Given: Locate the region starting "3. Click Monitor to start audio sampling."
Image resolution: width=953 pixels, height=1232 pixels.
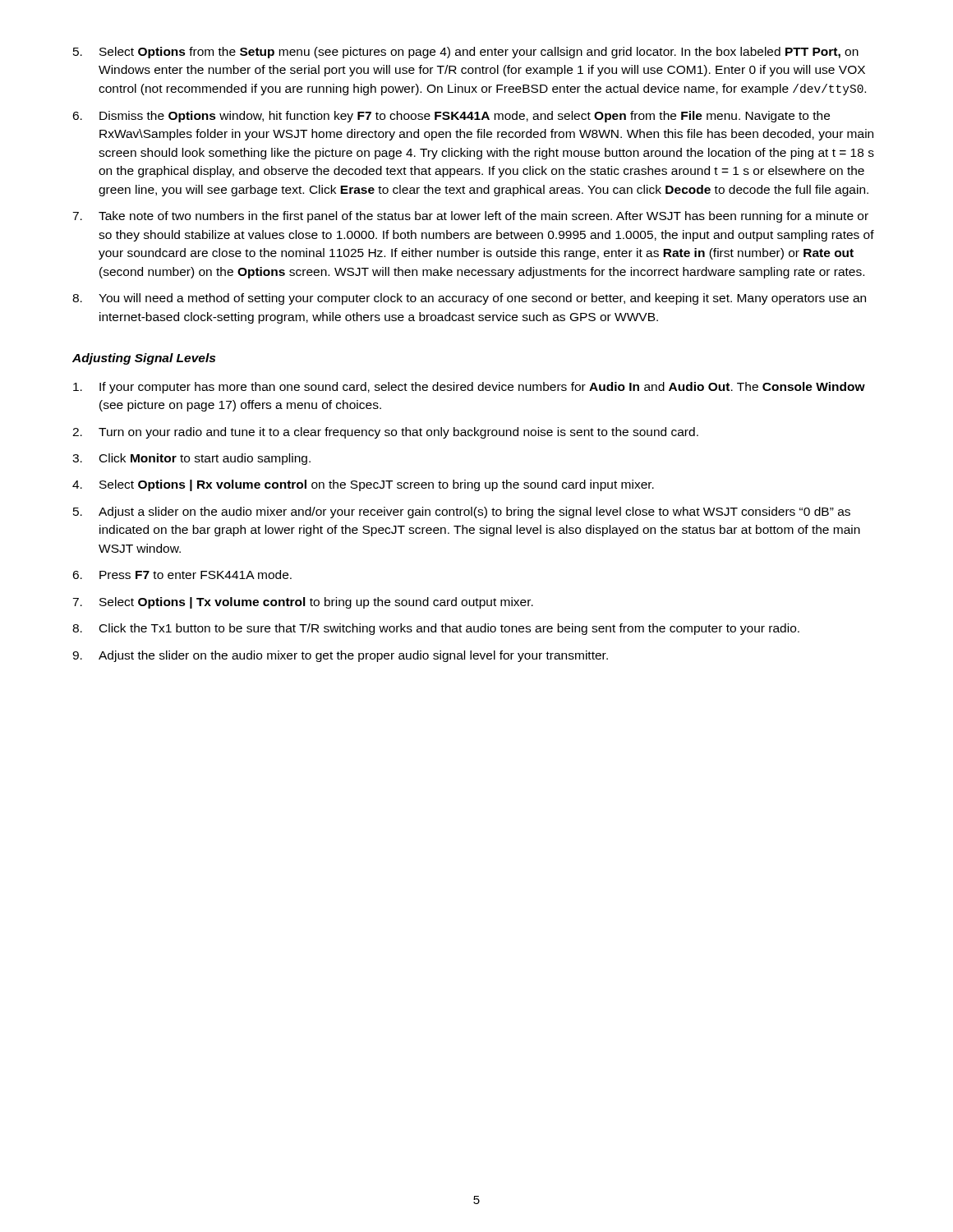Looking at the screenshot, I should (191, 459).
